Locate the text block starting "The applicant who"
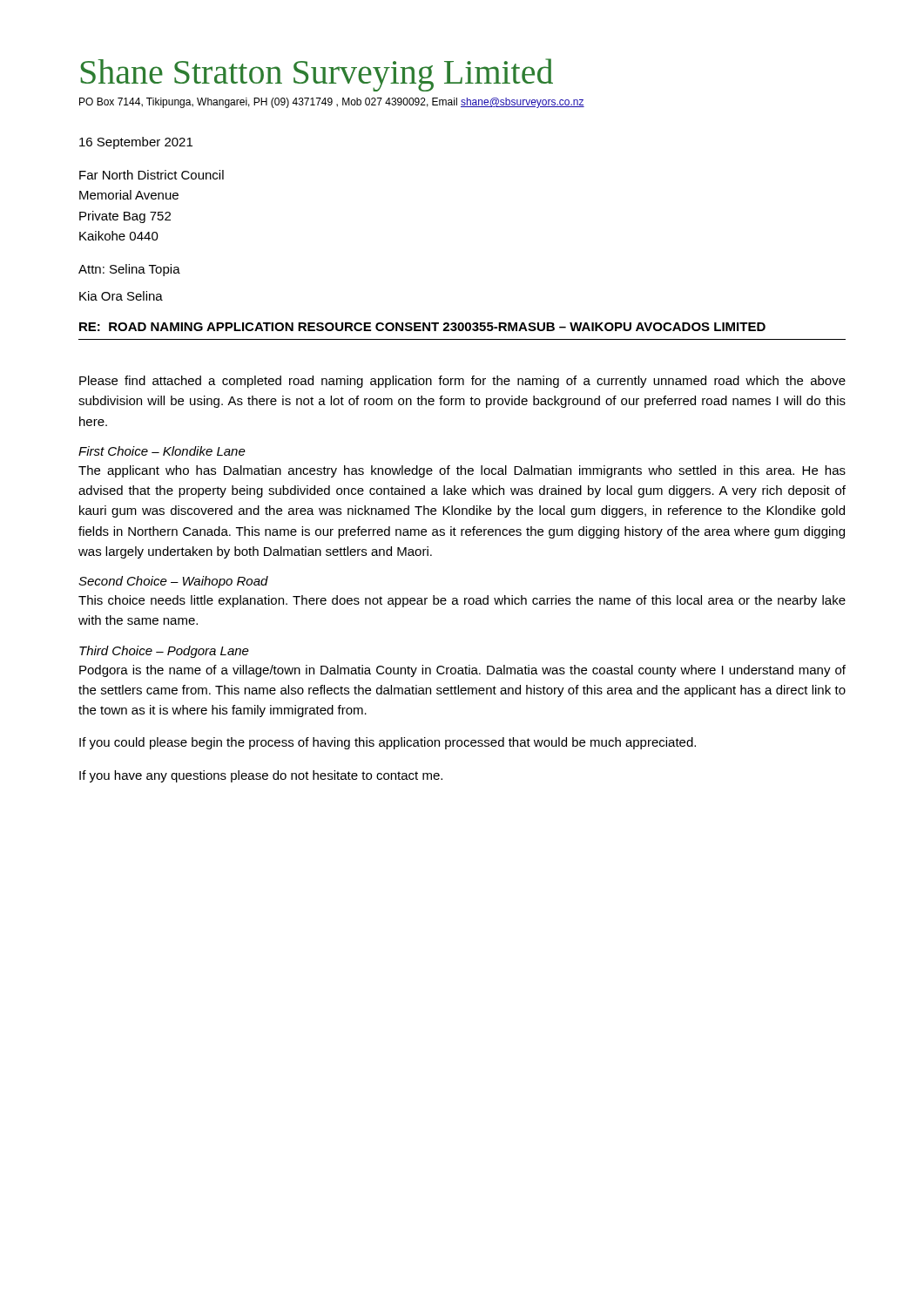 point(462,510)
